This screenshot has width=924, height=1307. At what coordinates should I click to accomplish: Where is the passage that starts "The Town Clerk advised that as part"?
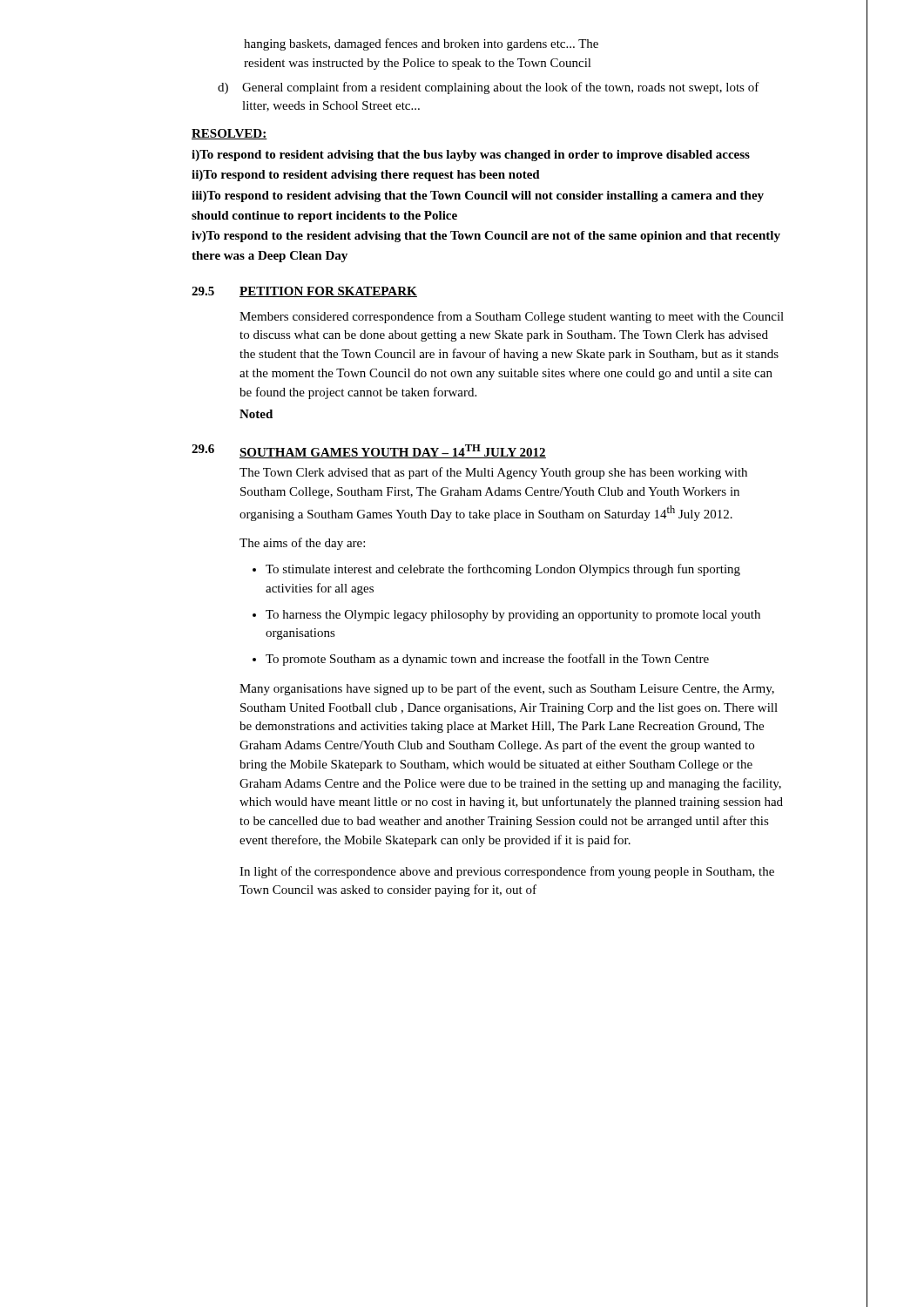click(494, 493)
